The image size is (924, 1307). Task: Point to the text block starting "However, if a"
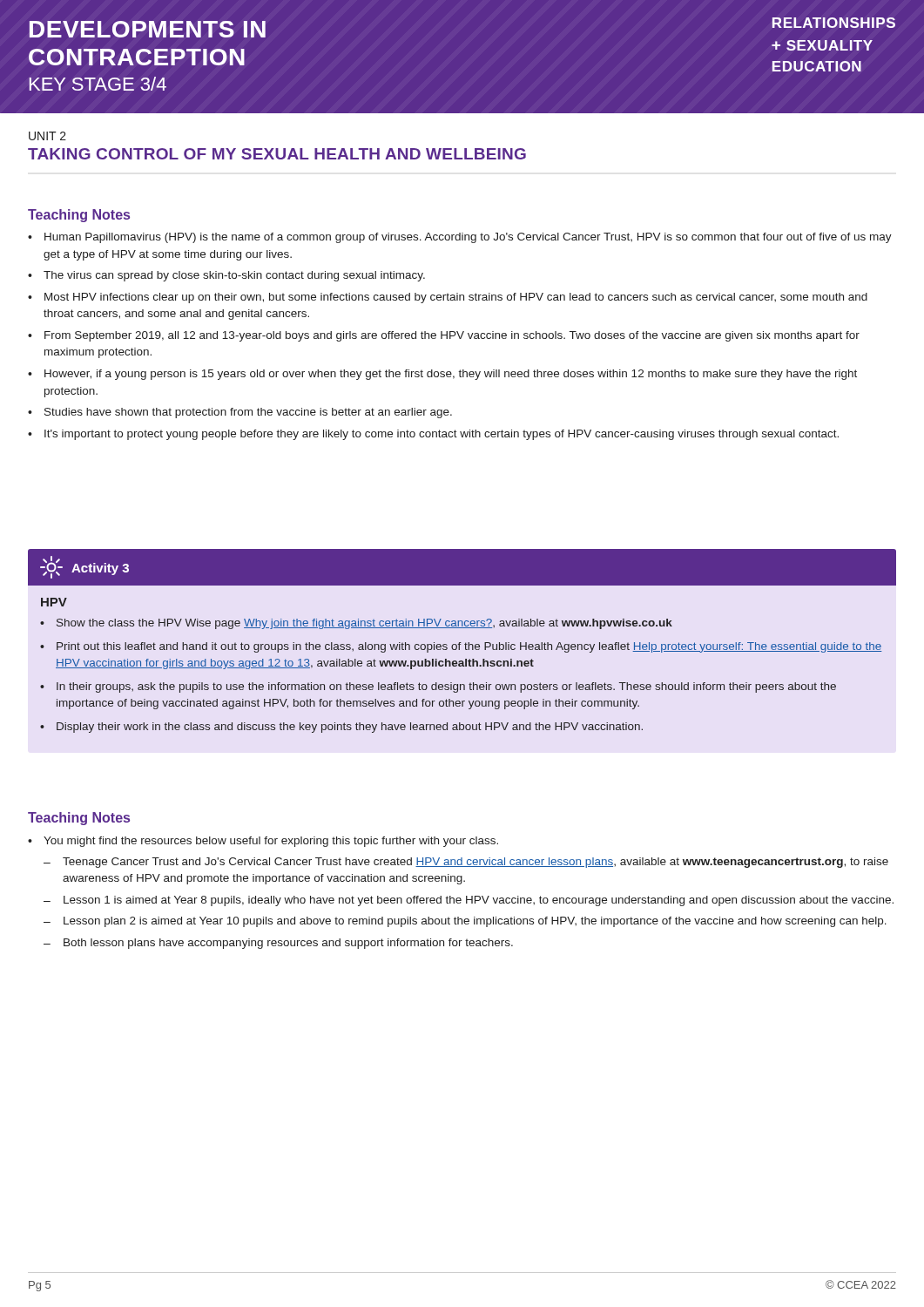pos(450,382)
